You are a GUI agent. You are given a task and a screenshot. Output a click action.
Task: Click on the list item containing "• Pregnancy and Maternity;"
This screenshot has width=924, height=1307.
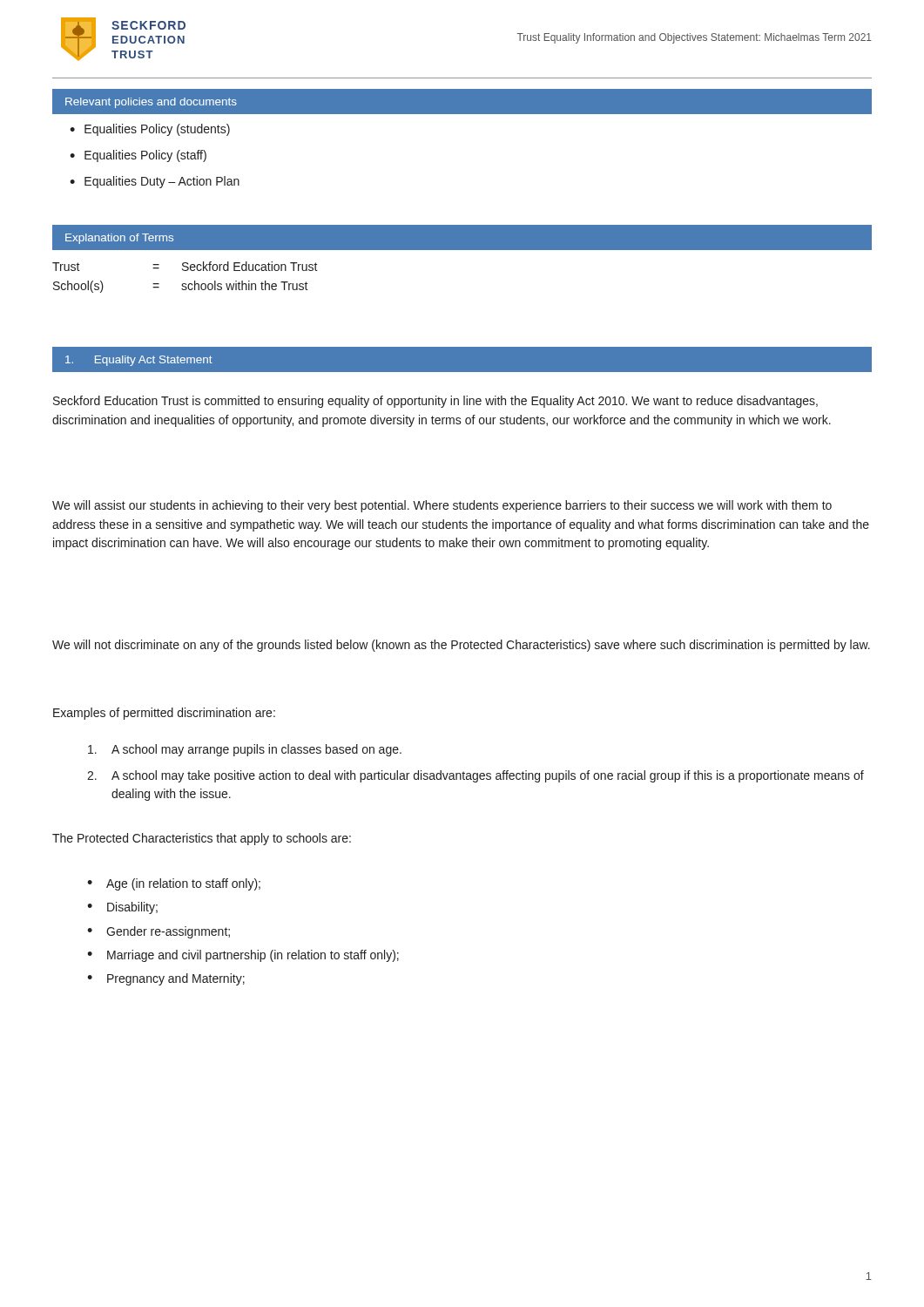(166, 979)
